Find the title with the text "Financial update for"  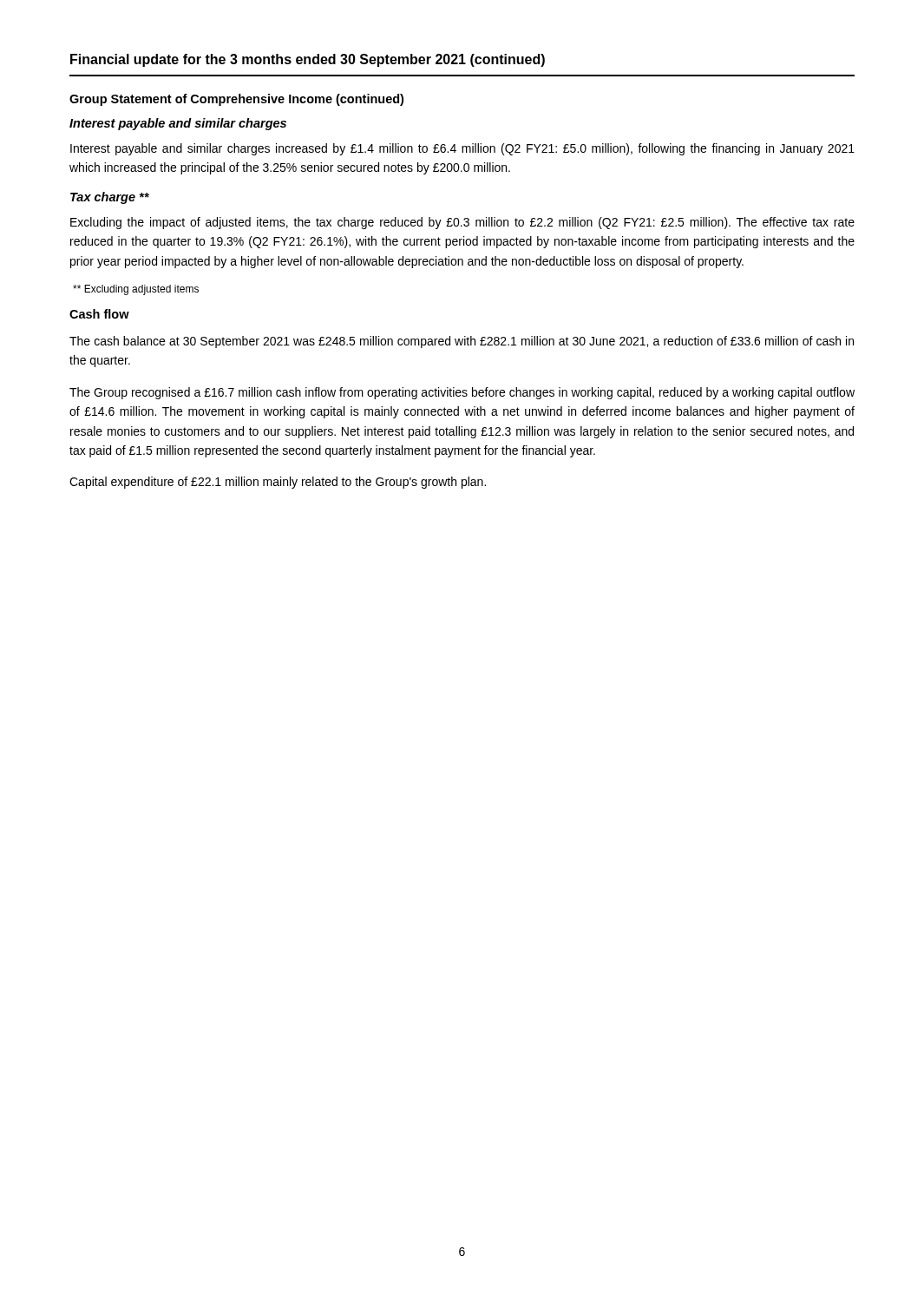[x=307, y=59]
